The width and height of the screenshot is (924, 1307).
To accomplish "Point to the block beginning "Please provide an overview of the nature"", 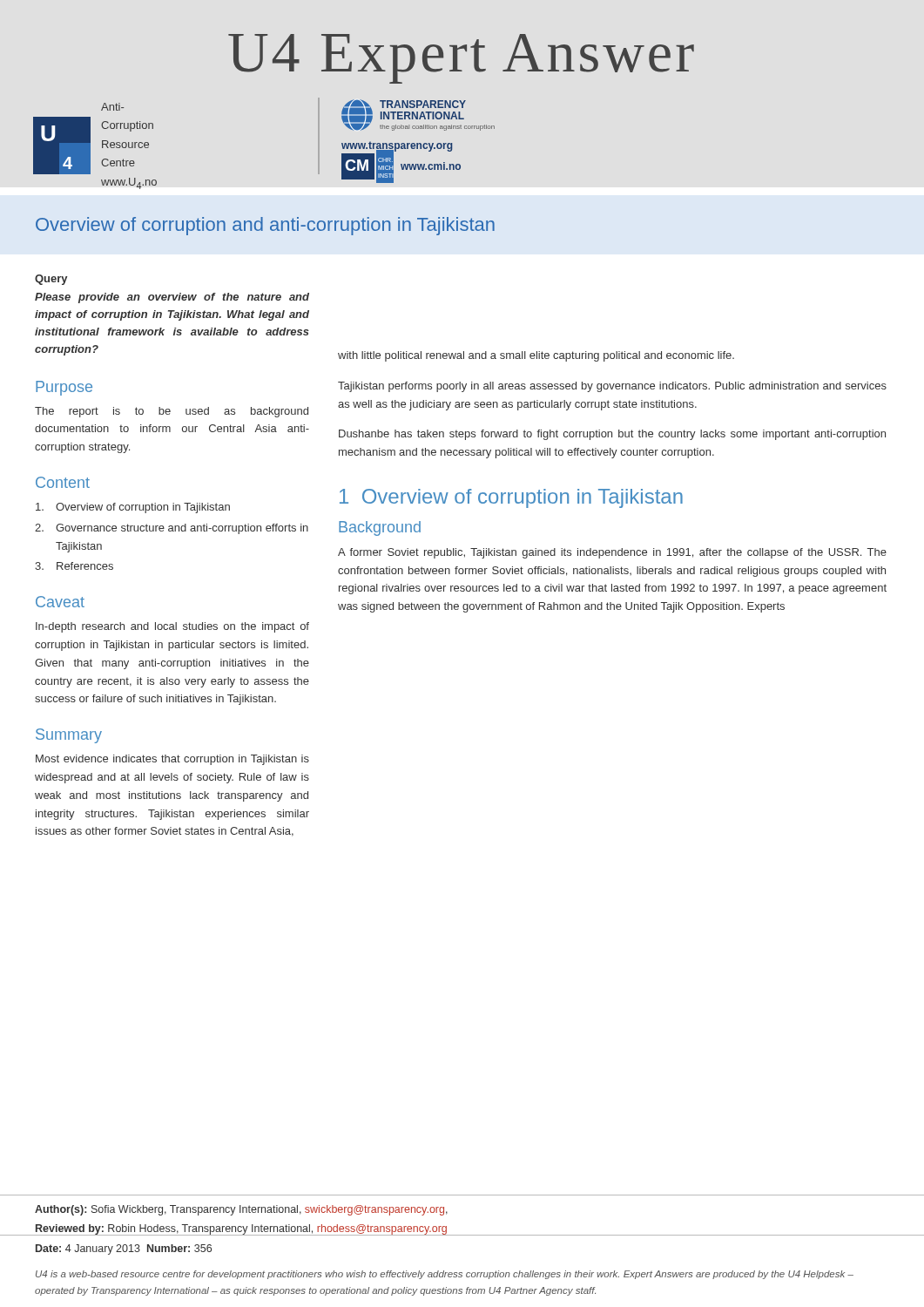I will (172, 323).
